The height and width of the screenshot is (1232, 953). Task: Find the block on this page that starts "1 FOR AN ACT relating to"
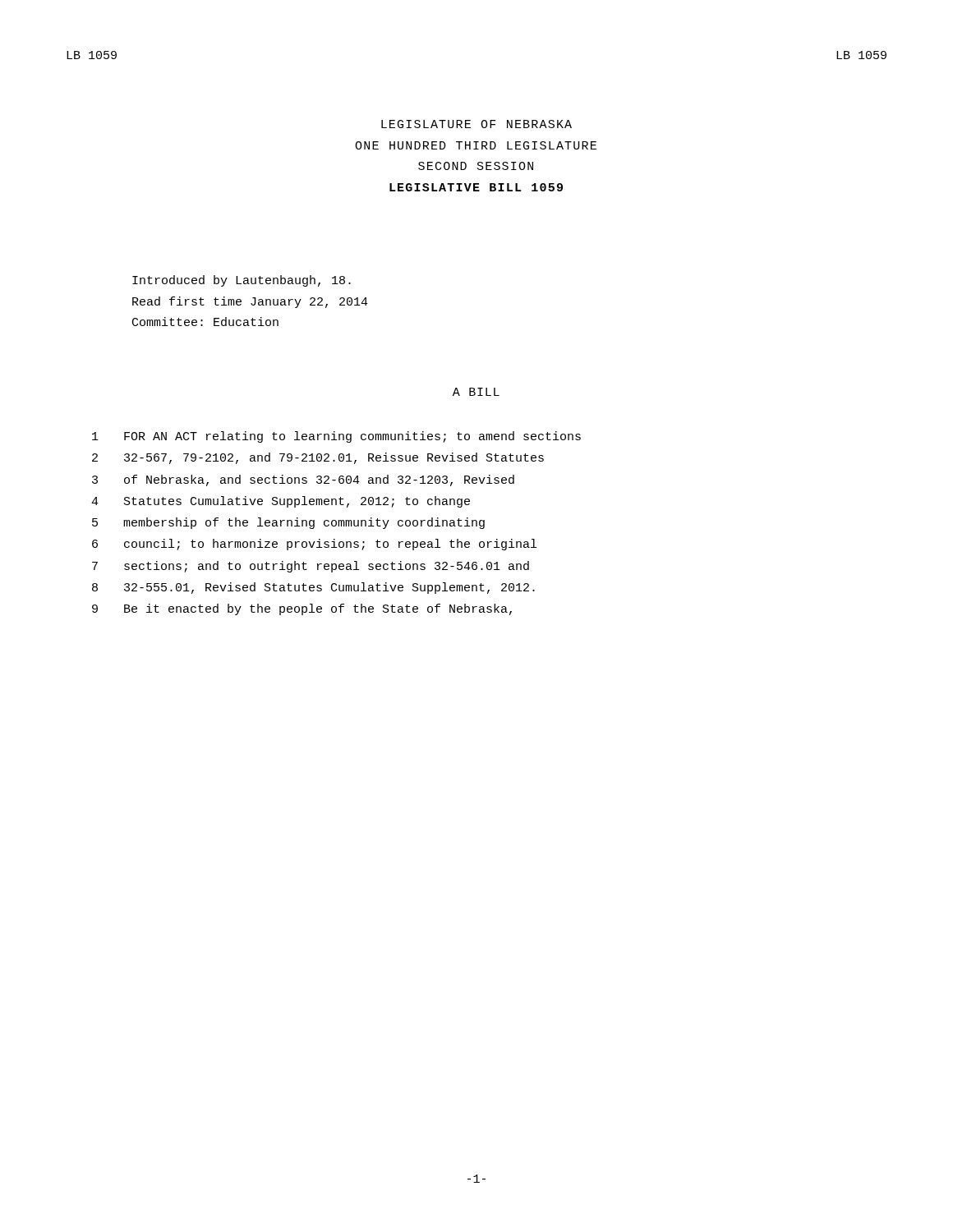pyautogui.click(x=476, y=524)
